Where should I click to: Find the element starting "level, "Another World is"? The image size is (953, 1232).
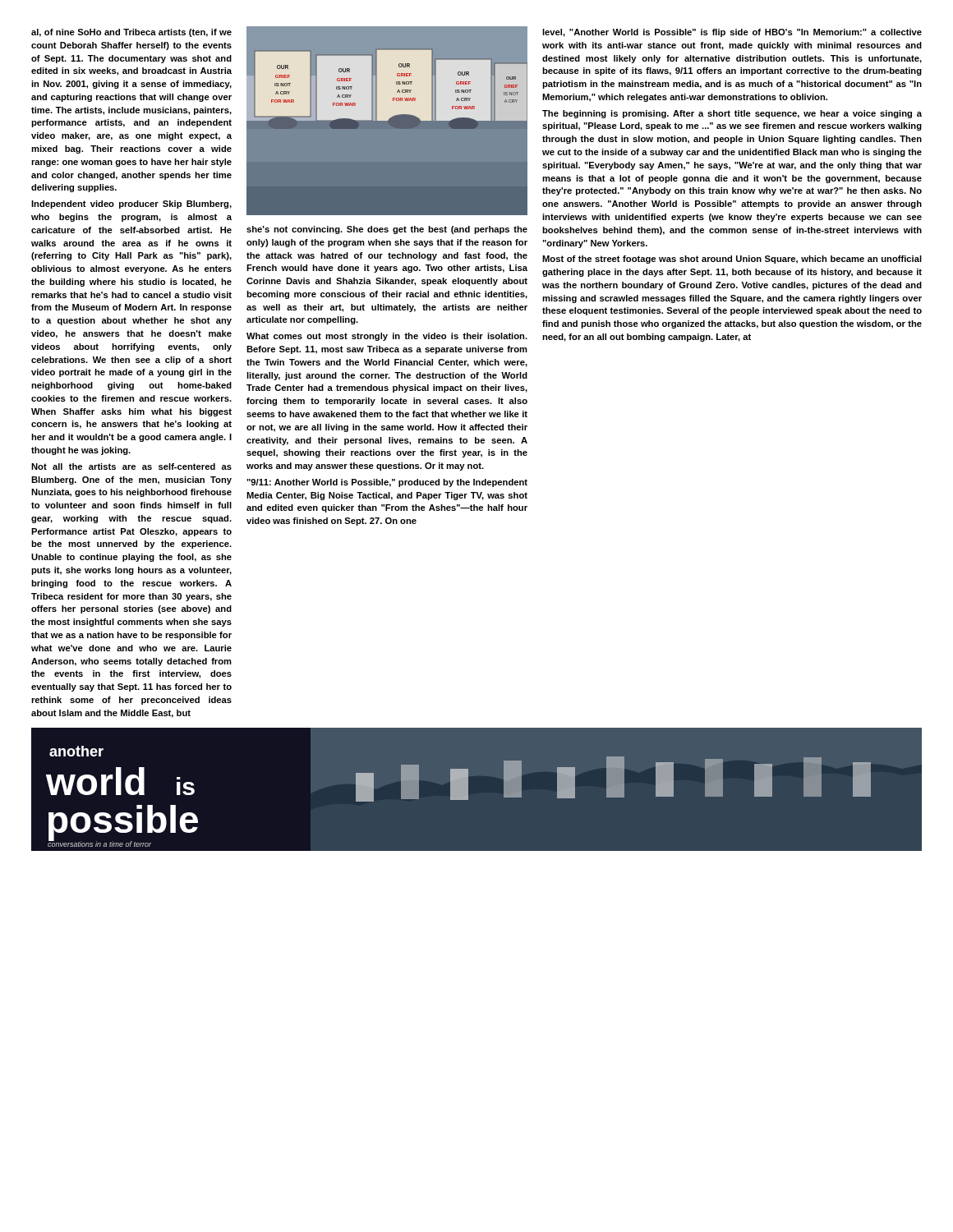732,185
